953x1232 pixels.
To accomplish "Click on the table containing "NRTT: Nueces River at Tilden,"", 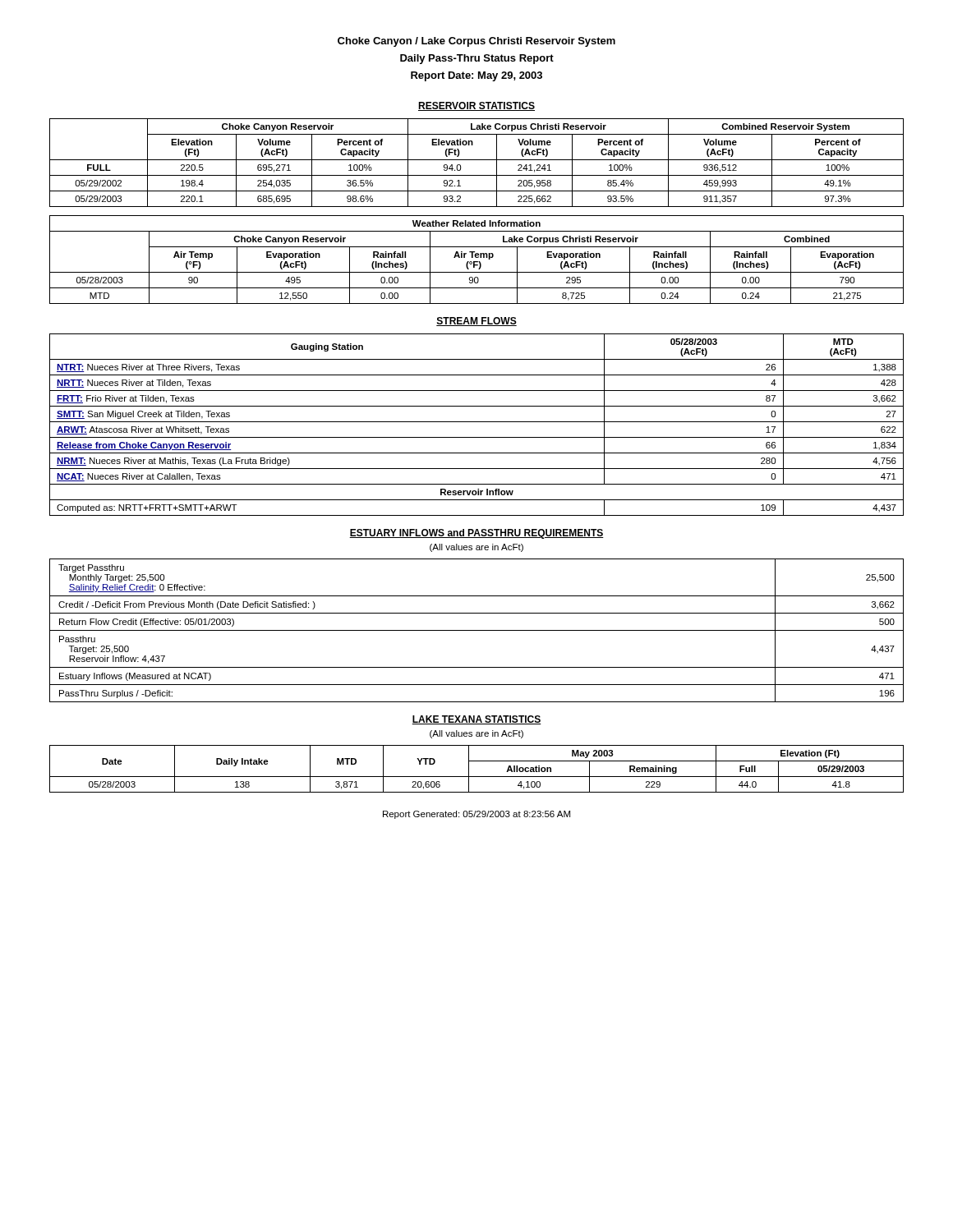I will tap(476, 425).
